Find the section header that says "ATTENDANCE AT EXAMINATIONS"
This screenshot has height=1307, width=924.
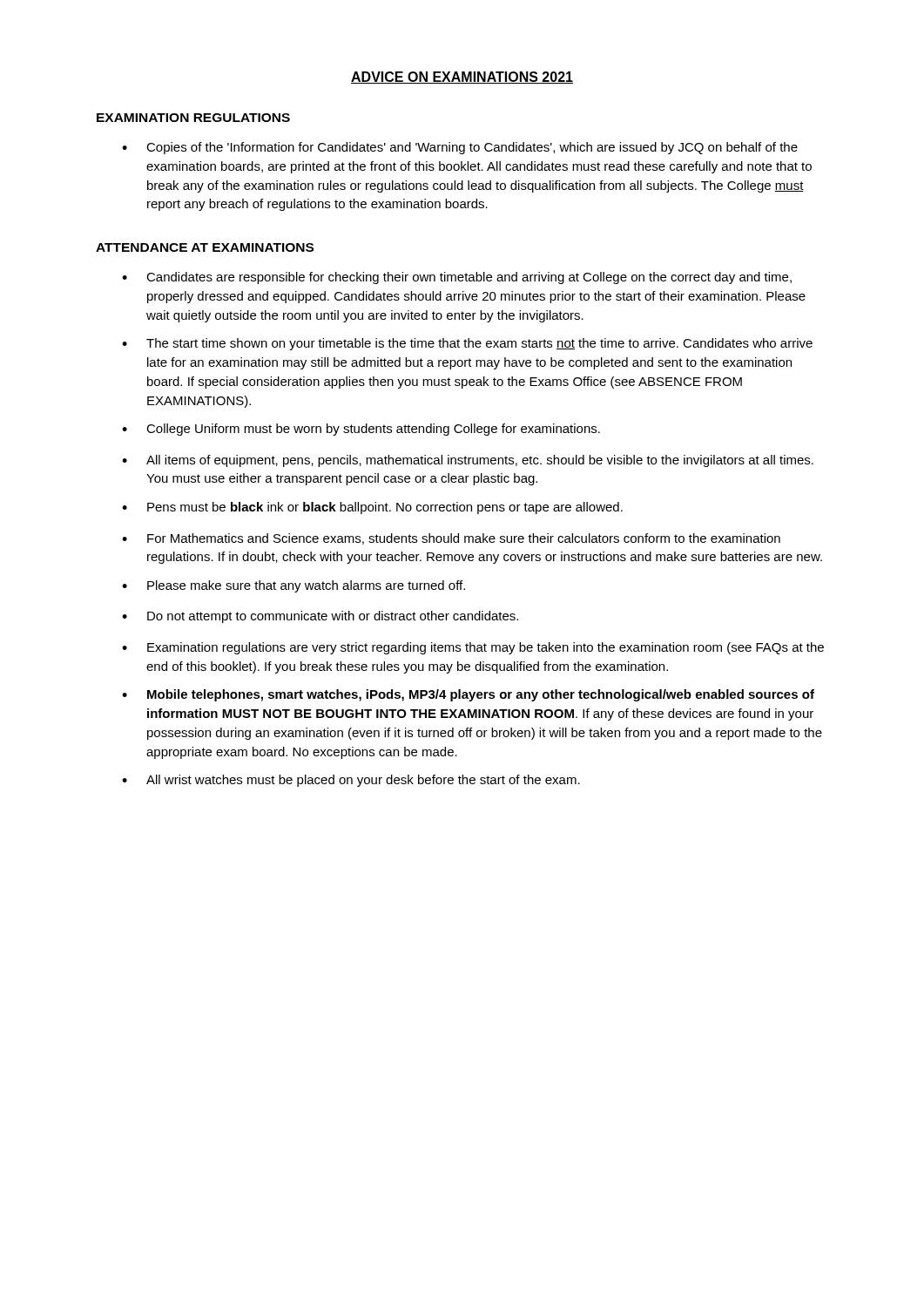pyautogui.click(x=205, y=247)
